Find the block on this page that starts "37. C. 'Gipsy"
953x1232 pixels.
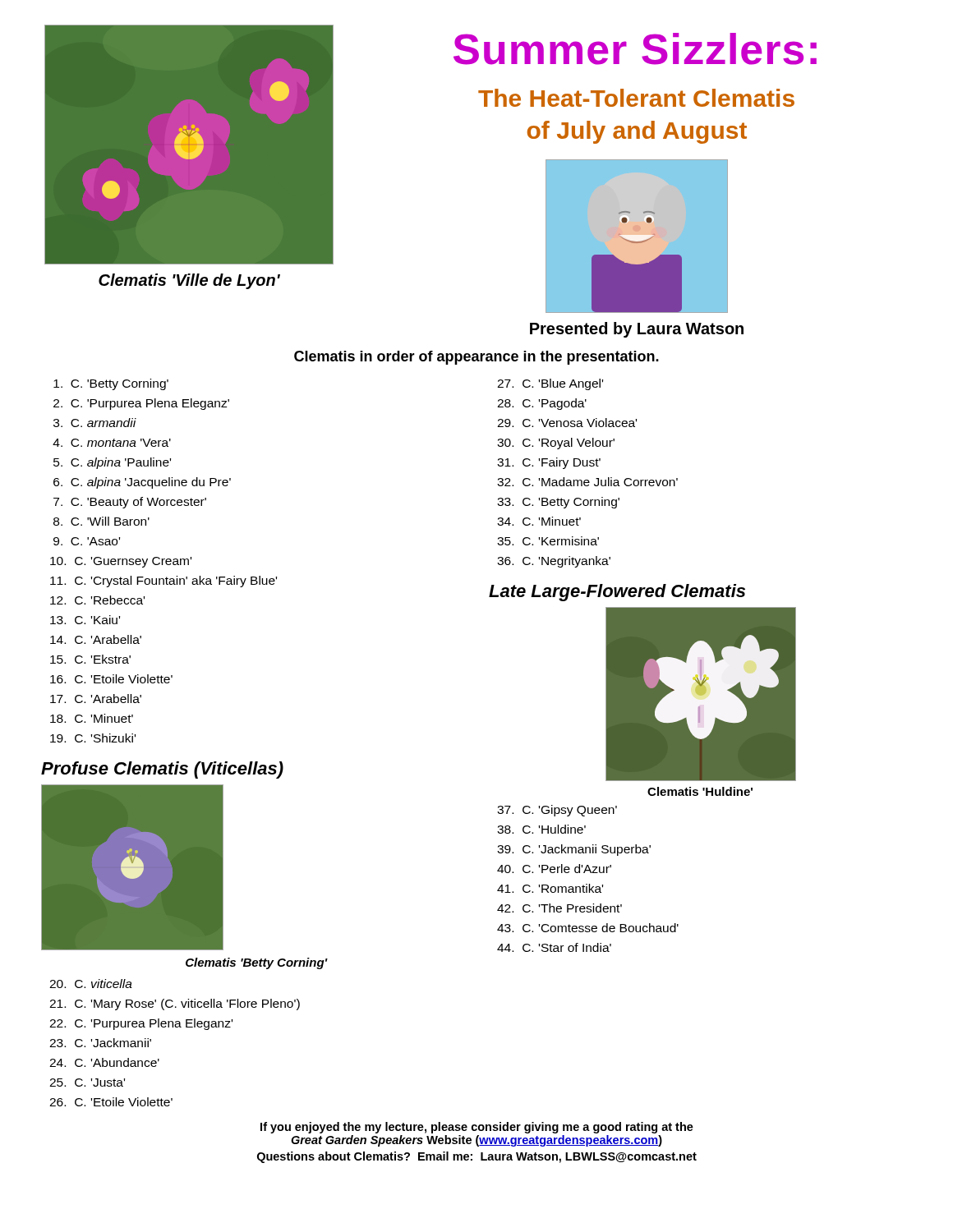coord(557,810)
